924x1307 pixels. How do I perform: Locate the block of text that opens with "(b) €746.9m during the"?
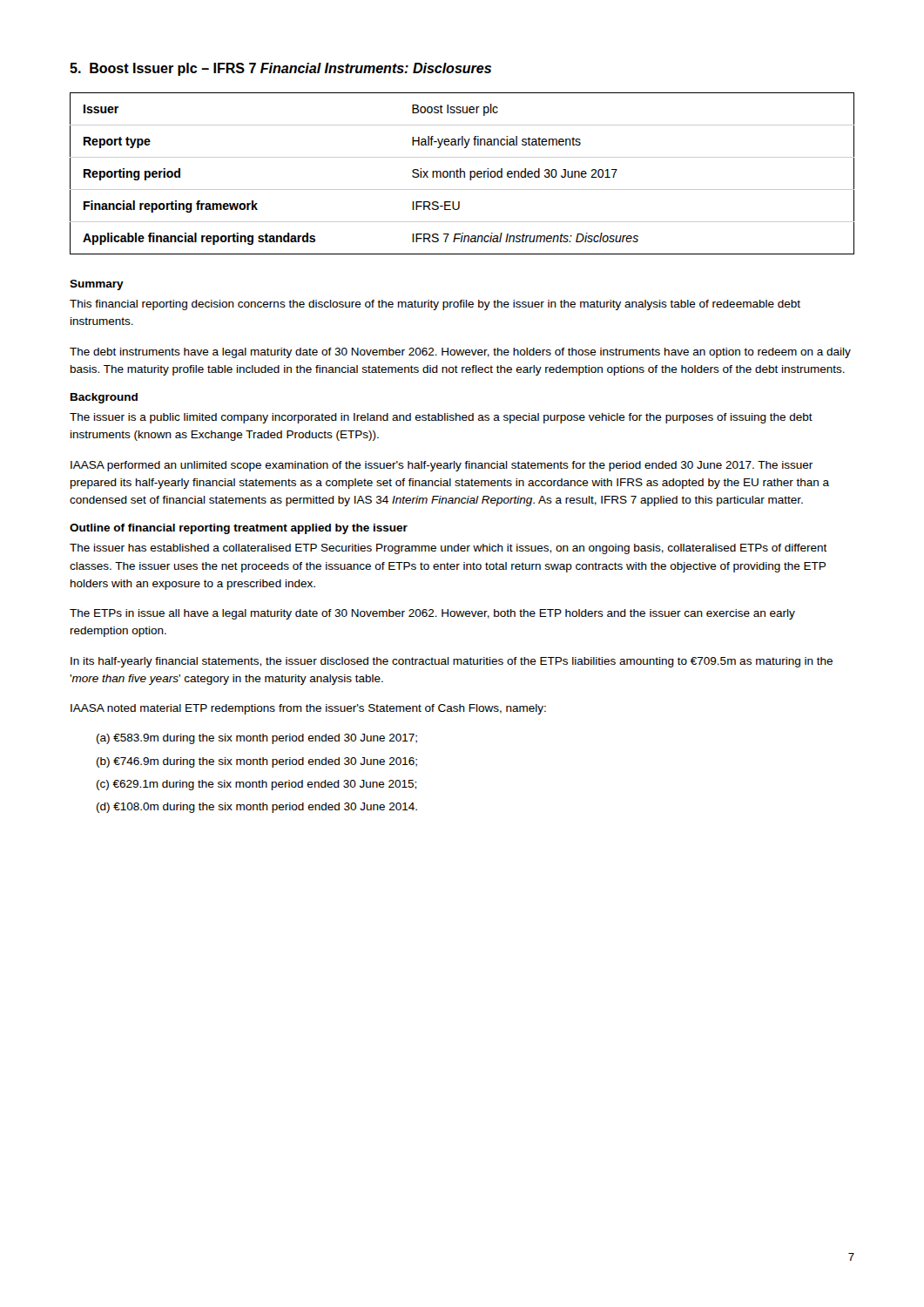coord(257,761)
